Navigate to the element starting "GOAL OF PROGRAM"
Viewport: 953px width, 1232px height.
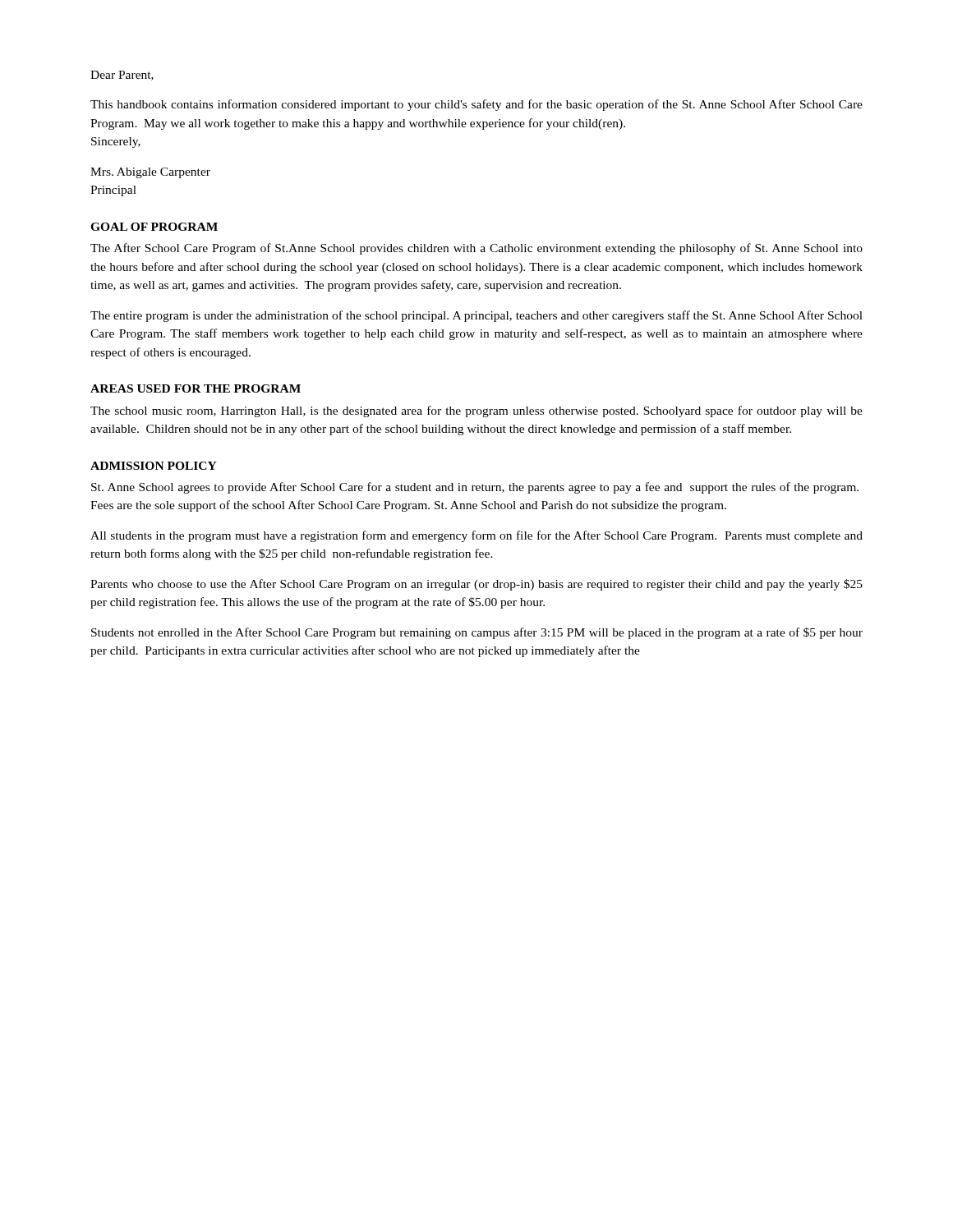(154, 227)
